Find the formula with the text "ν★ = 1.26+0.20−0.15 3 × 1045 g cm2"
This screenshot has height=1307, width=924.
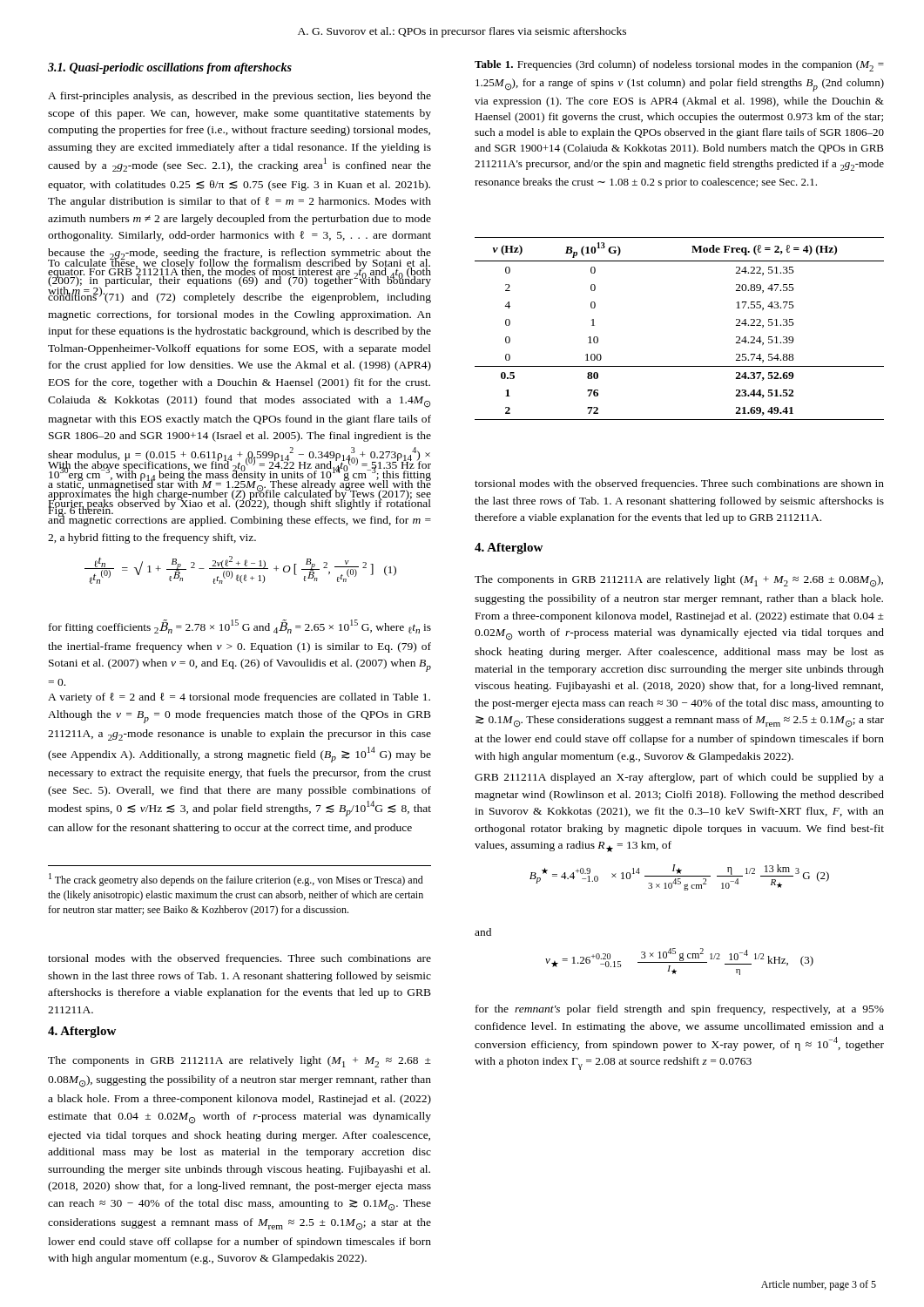(x=679, y=961)
